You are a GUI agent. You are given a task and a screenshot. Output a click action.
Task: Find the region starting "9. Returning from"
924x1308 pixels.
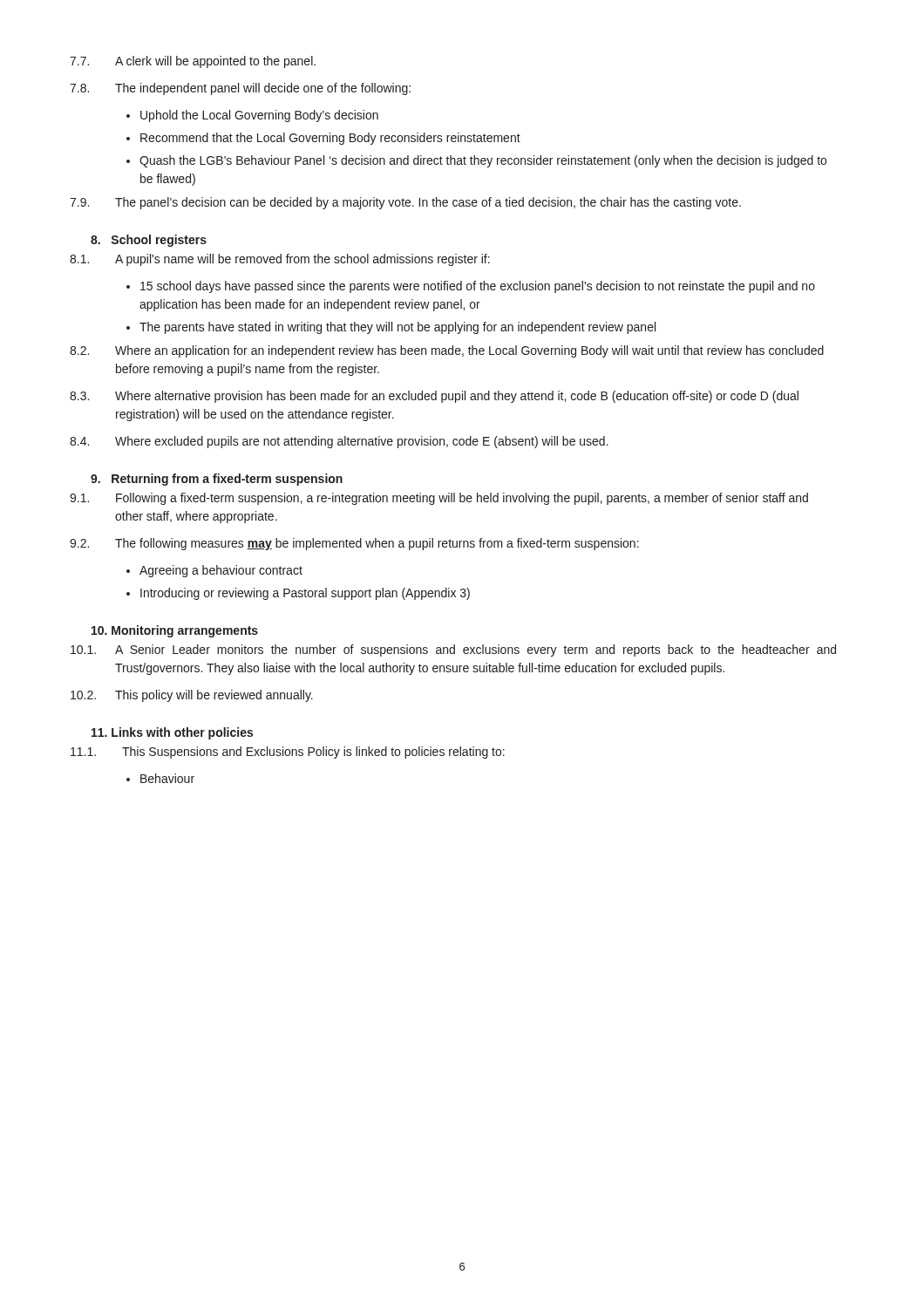pyautogui.click(x=217, y=479)
